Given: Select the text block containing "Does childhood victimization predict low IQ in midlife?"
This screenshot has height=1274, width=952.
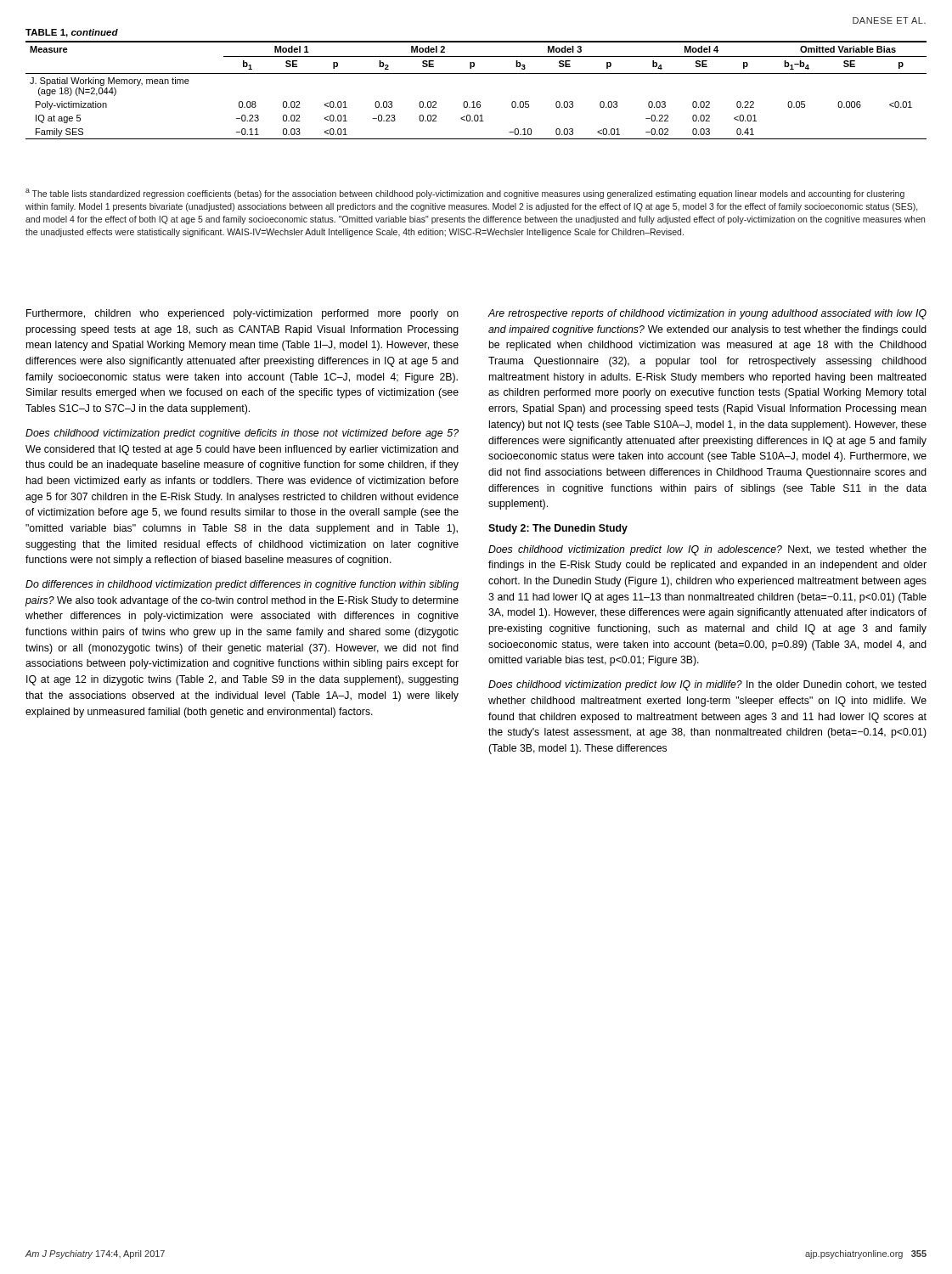Looking at the screenshot, I should 707,716.
